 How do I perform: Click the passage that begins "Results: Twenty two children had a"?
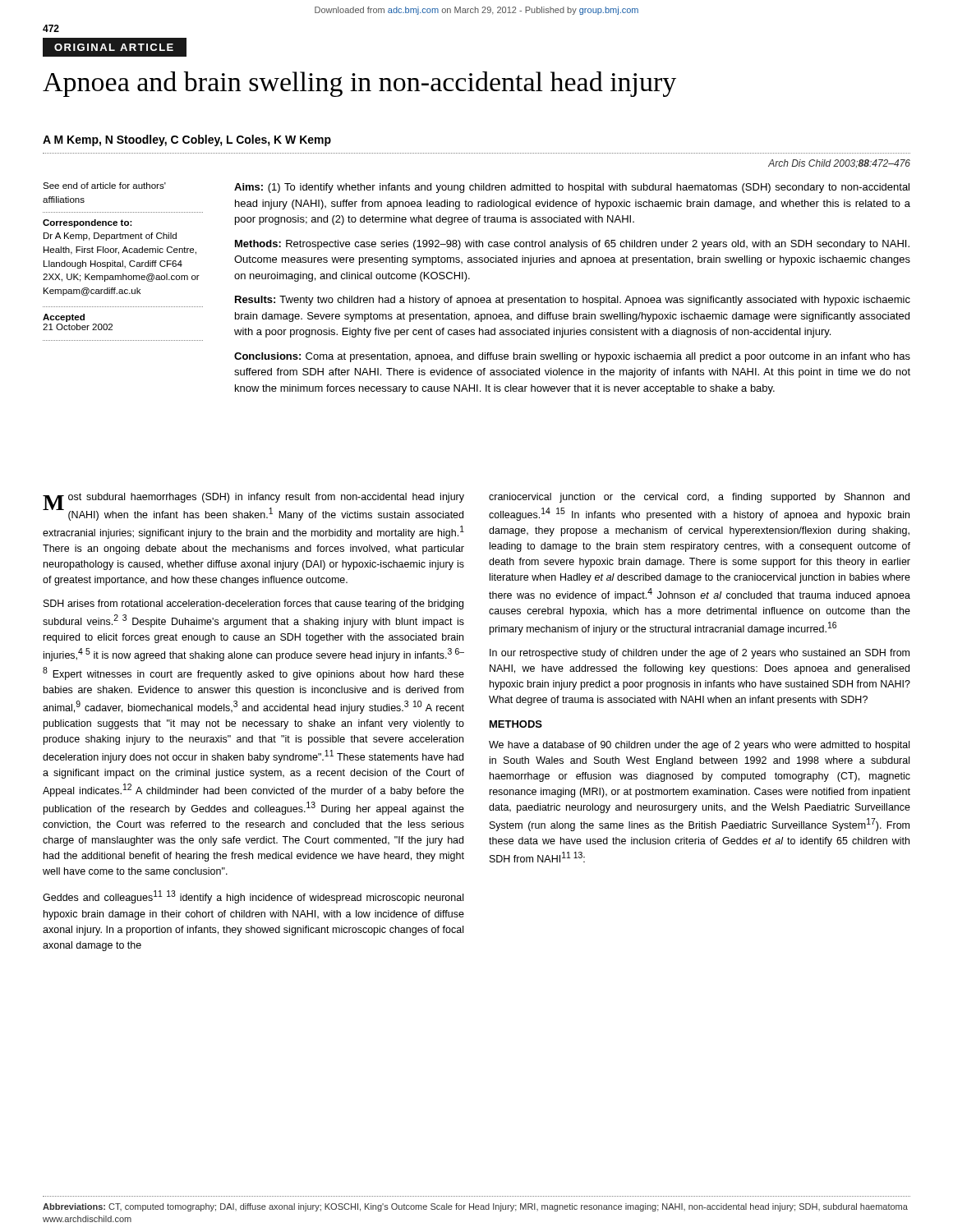(x=572, y=315)
